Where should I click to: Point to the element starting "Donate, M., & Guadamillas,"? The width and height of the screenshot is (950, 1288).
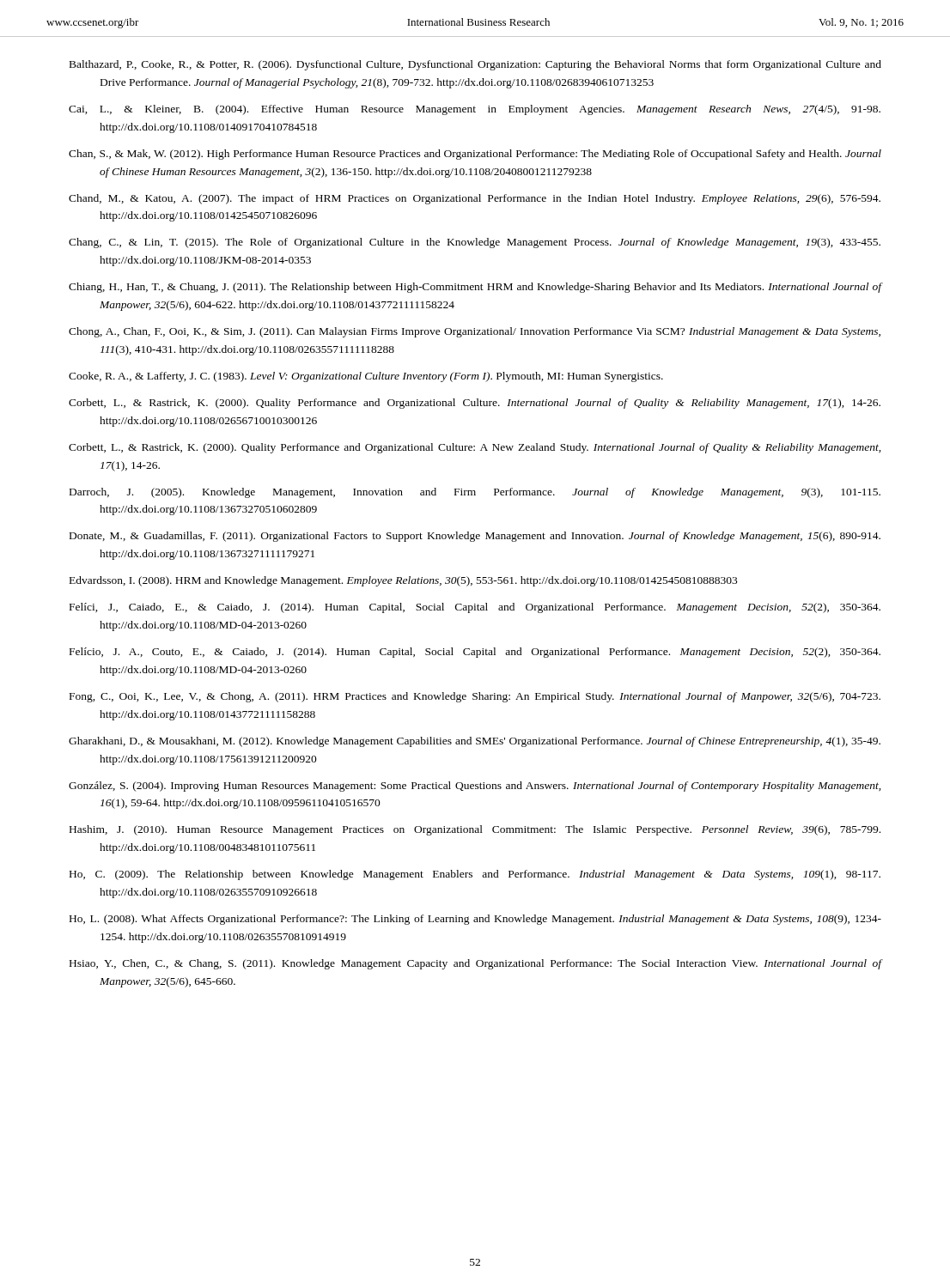475,545
